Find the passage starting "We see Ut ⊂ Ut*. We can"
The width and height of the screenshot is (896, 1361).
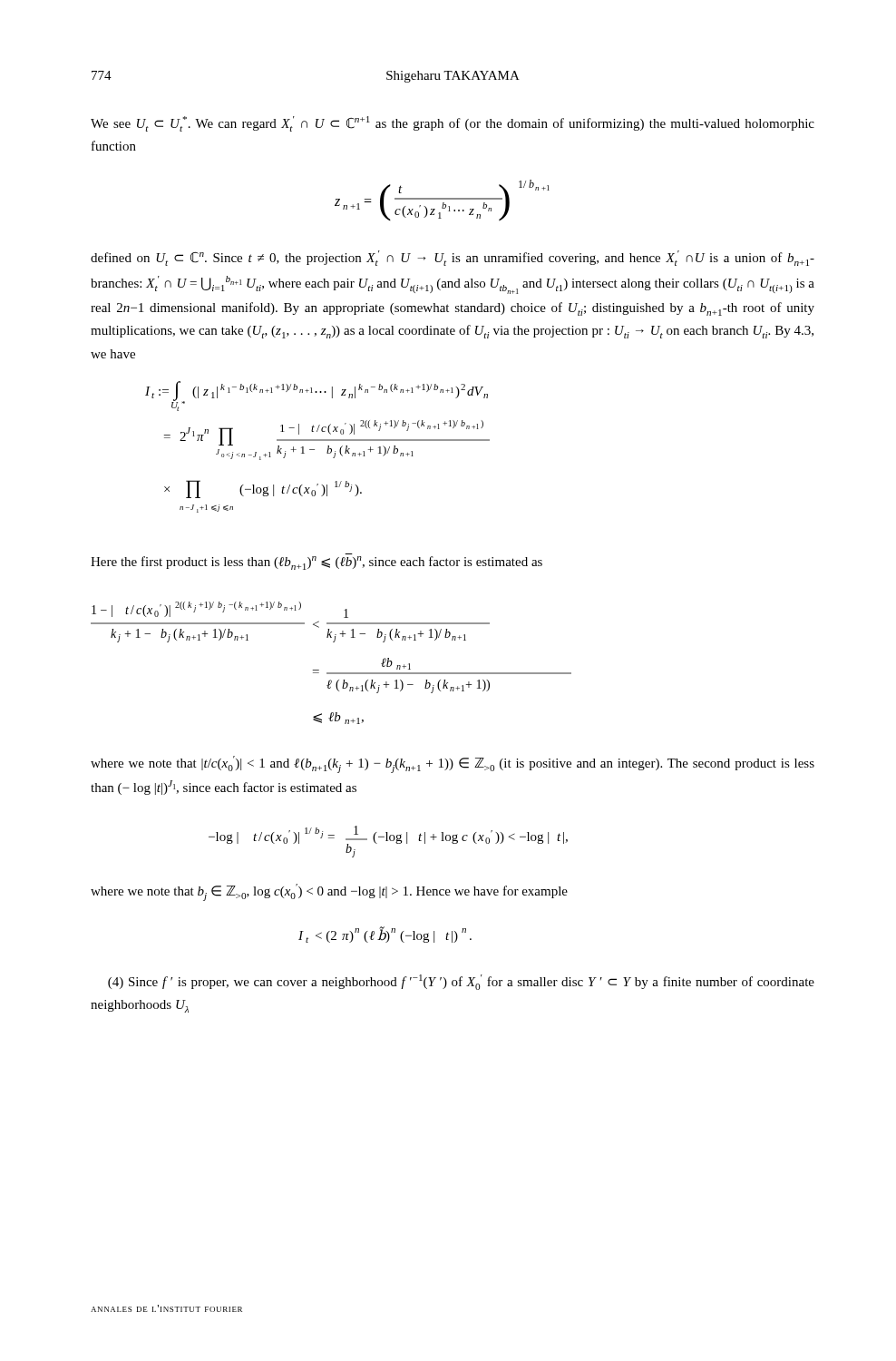point(453,133)
